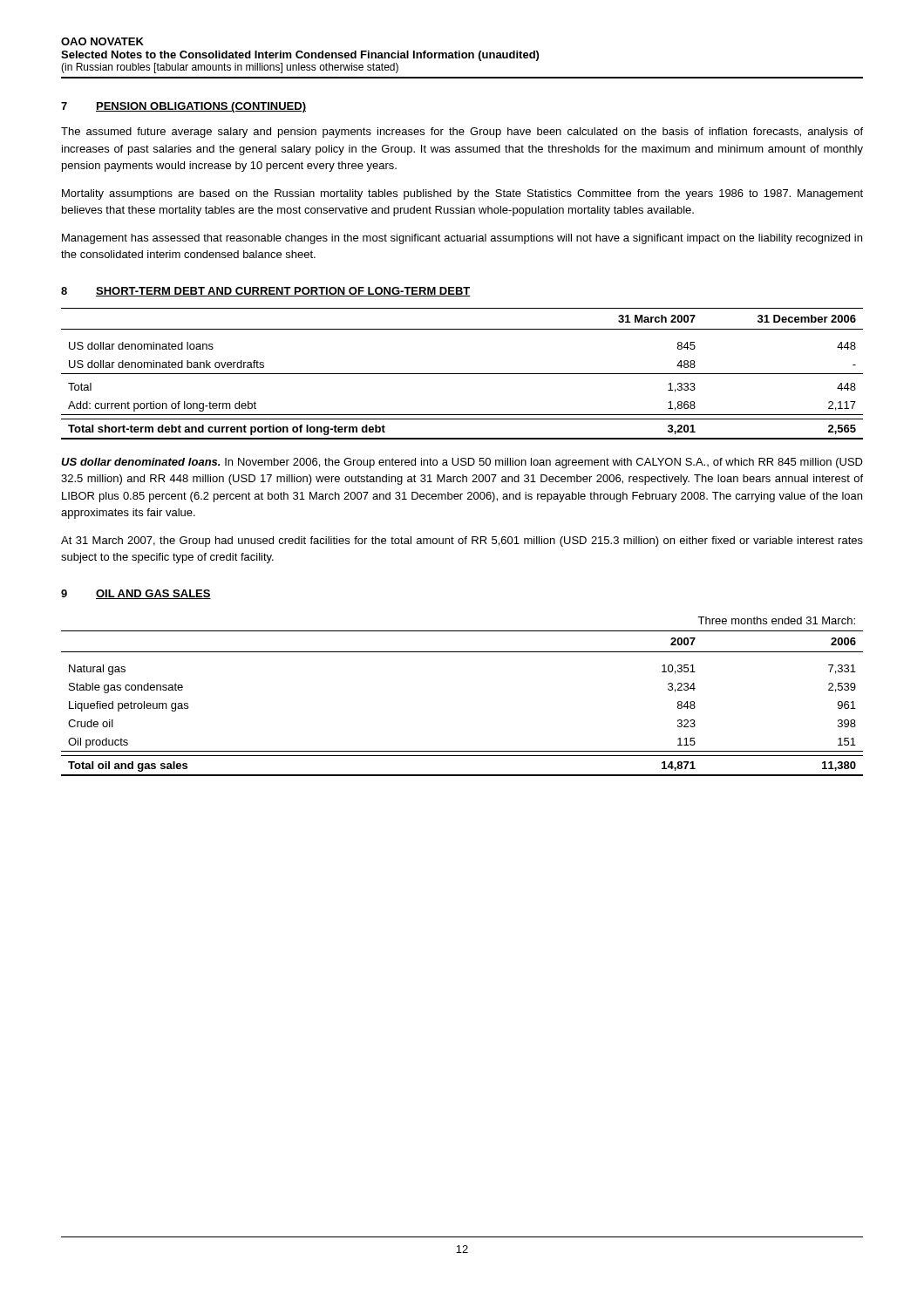
Task: Click on the text block containing "At 31 March"
Action: pyautogui.click(x=462, y=548)
